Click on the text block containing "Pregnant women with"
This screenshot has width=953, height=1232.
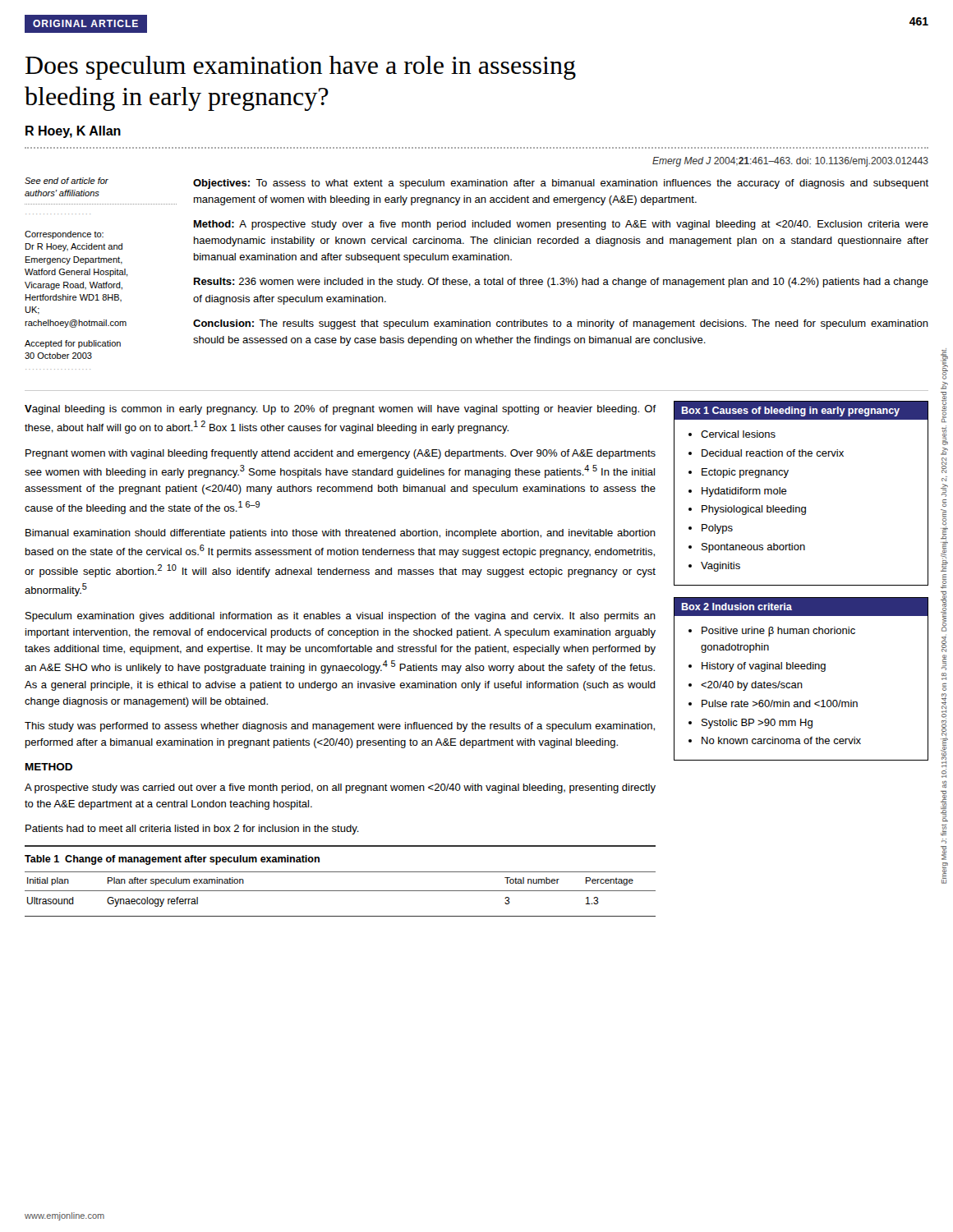click(340, 480)
